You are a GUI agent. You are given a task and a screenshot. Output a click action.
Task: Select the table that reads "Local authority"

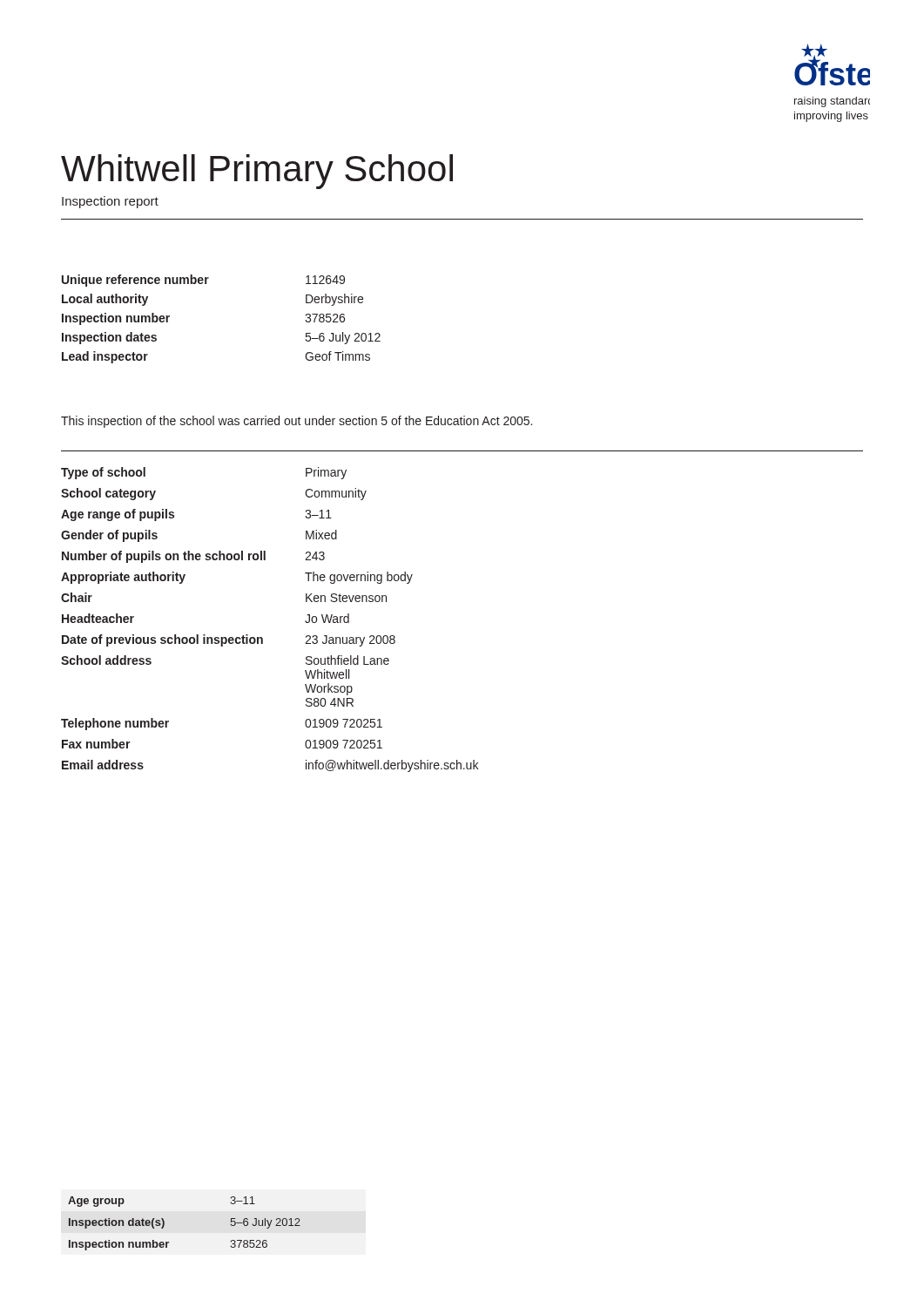462,318
